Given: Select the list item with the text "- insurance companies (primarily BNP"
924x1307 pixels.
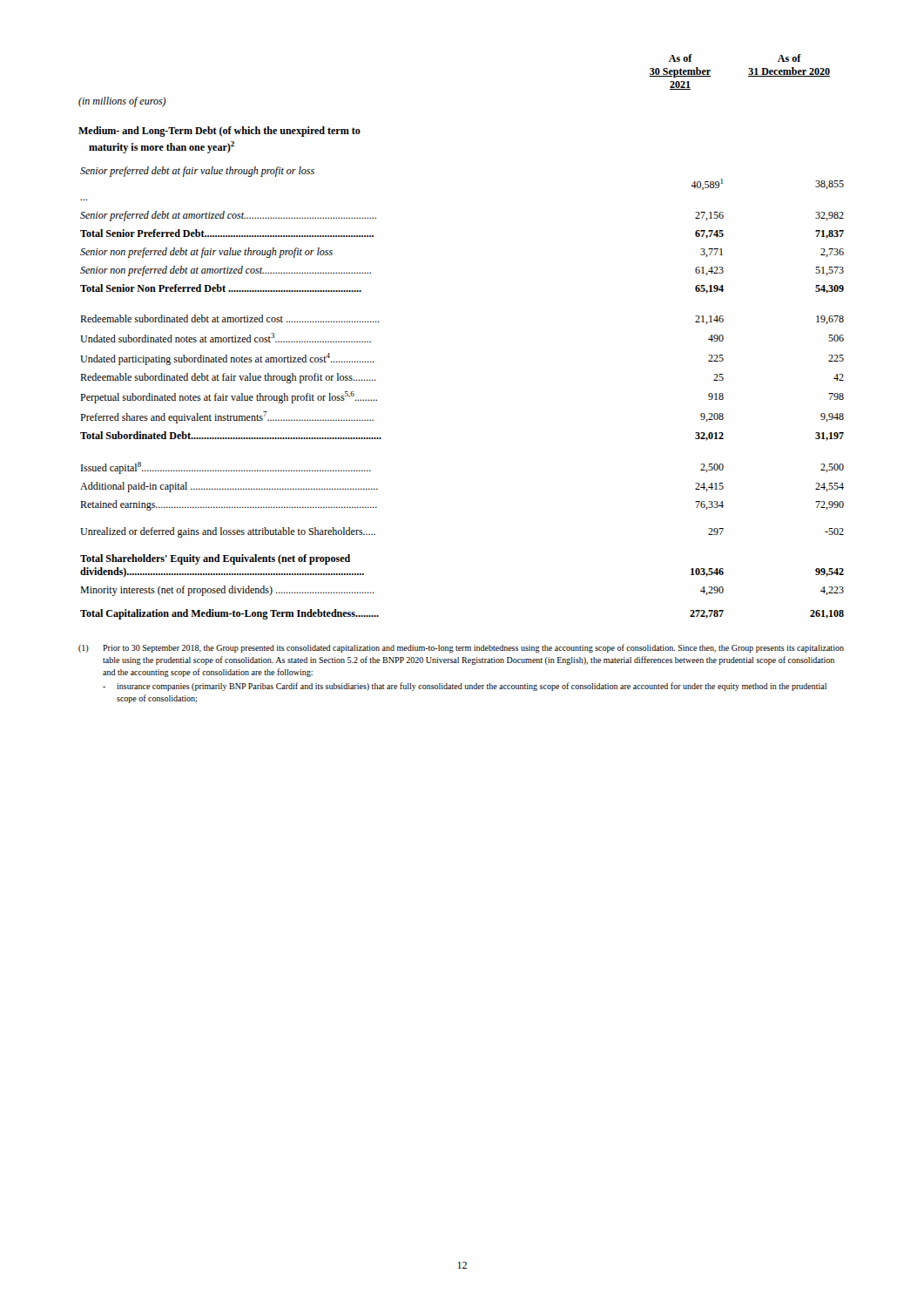Looking at the screenshot, I should (x=474, y=692).
